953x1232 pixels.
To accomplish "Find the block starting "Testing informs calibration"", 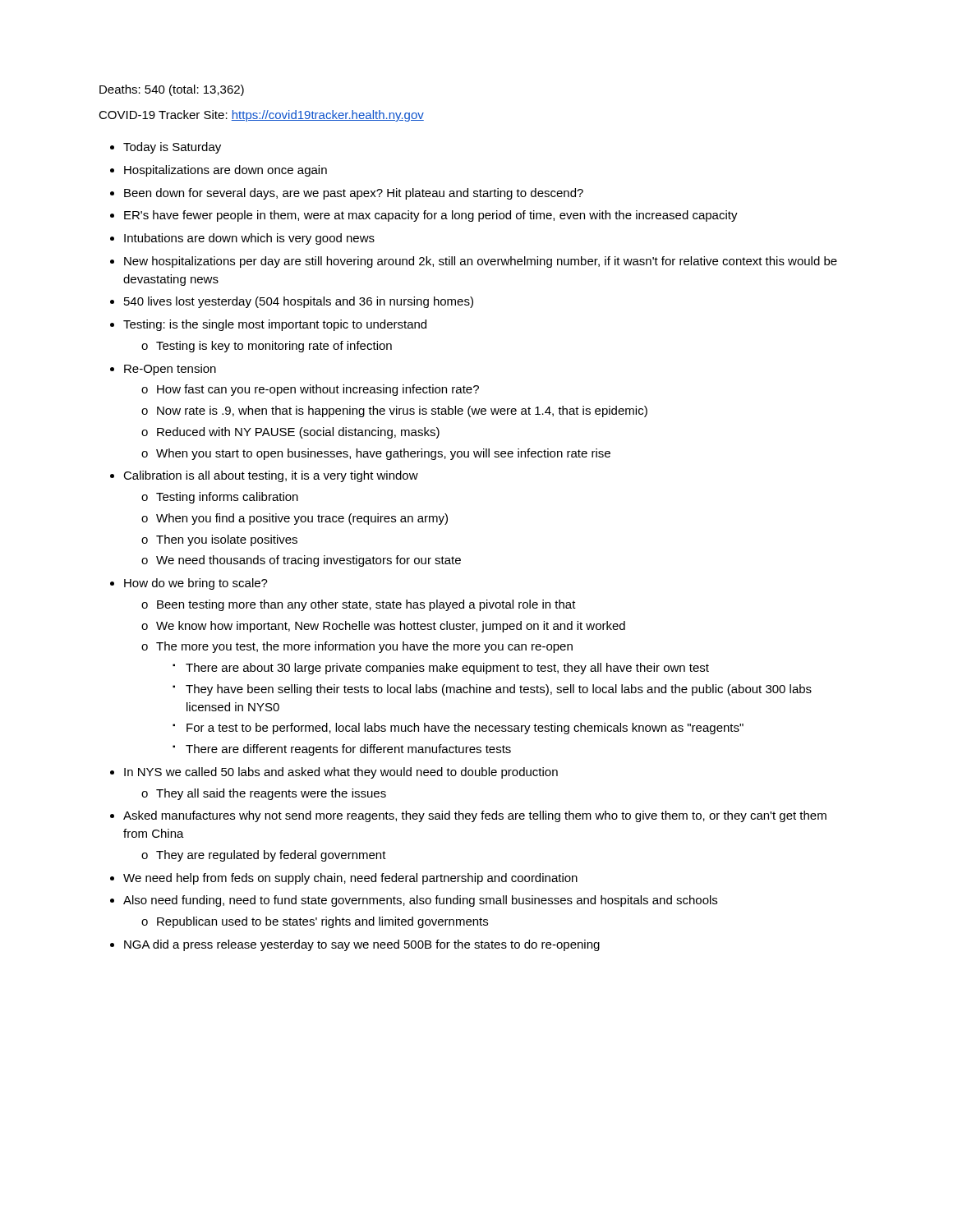I will (227, 496).
